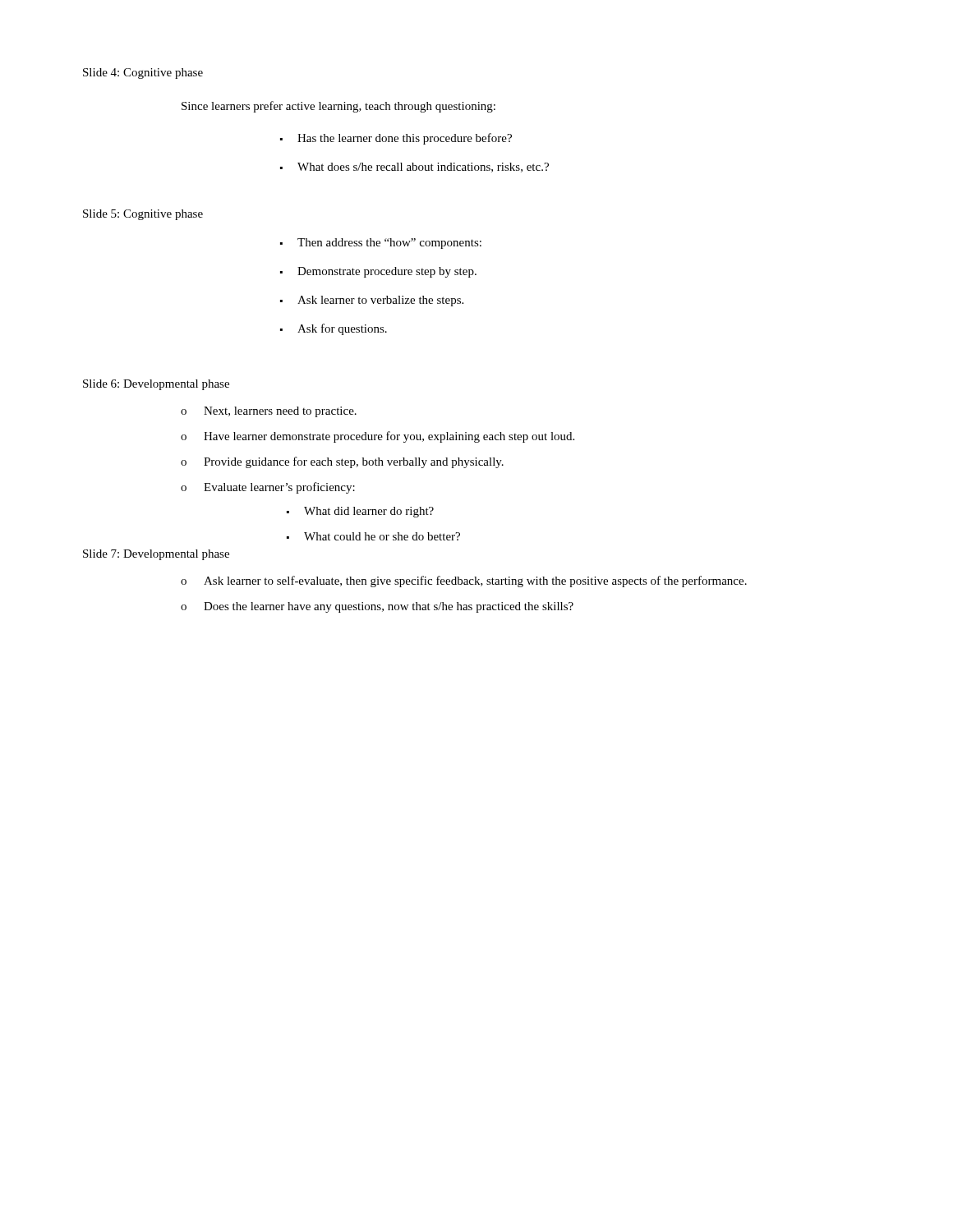Find "Slide 5: Cognitive phase" on this page

coord(143,214)
